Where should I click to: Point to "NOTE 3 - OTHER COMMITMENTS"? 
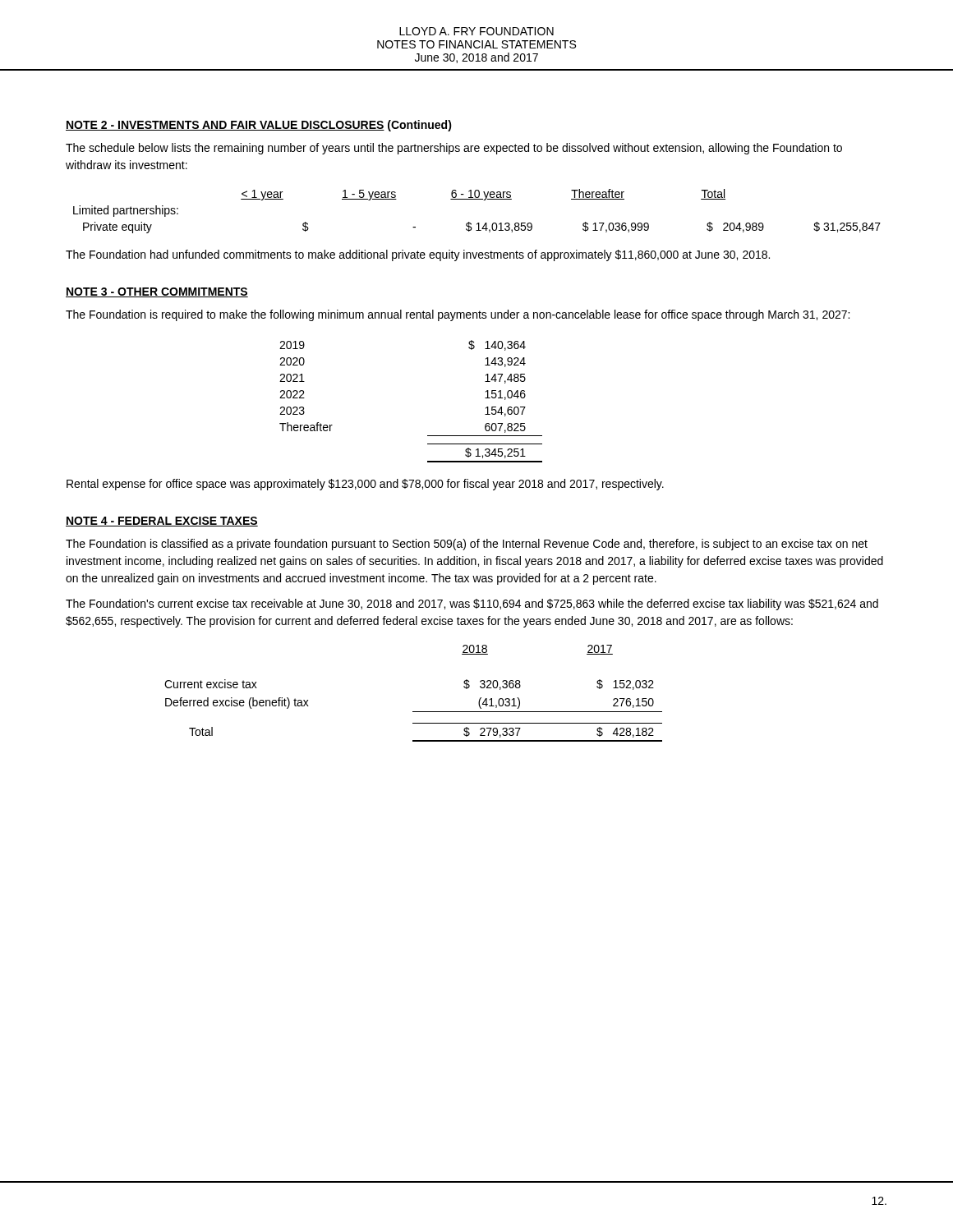(x=157, y=292)
